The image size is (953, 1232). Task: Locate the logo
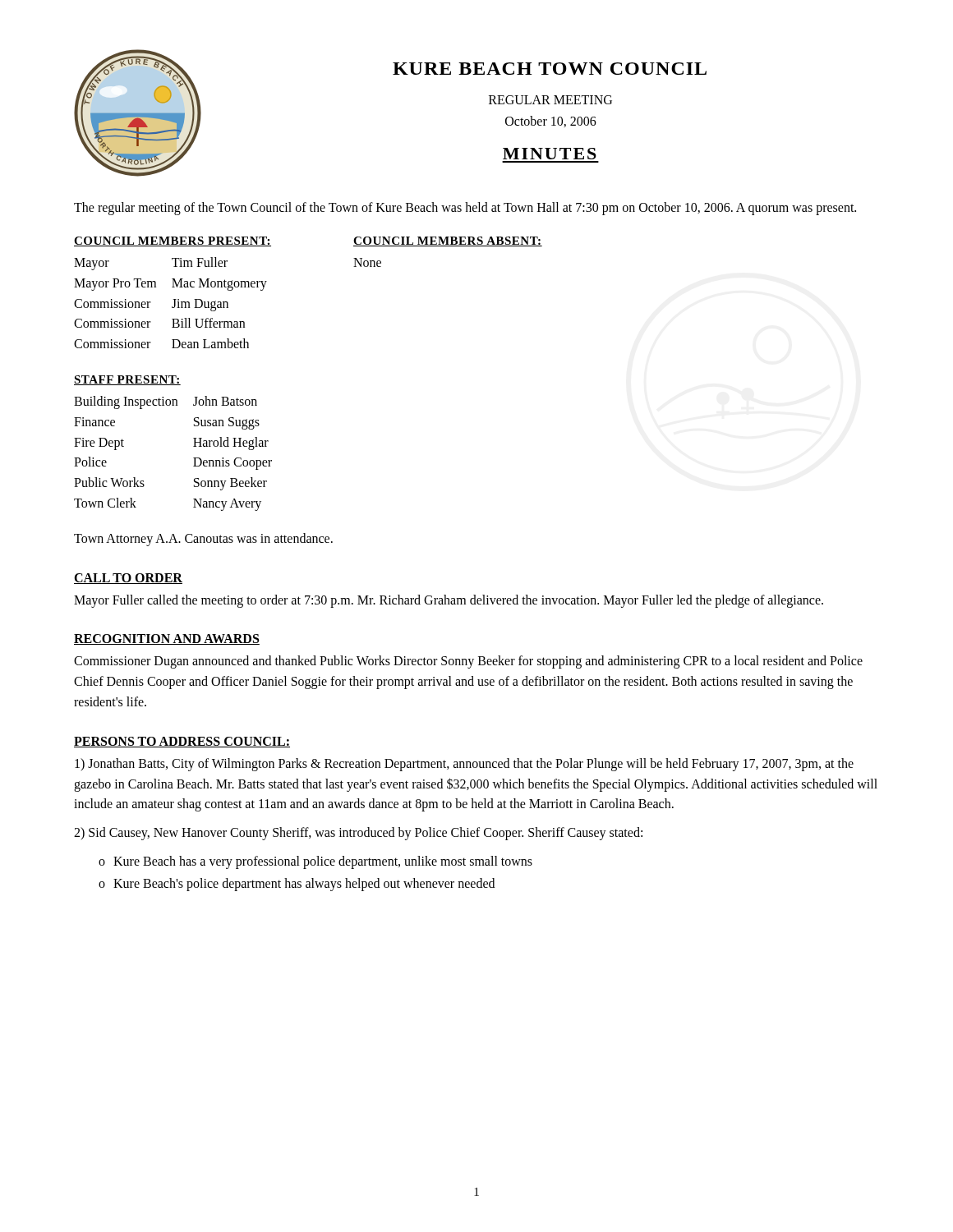[140, 115]
